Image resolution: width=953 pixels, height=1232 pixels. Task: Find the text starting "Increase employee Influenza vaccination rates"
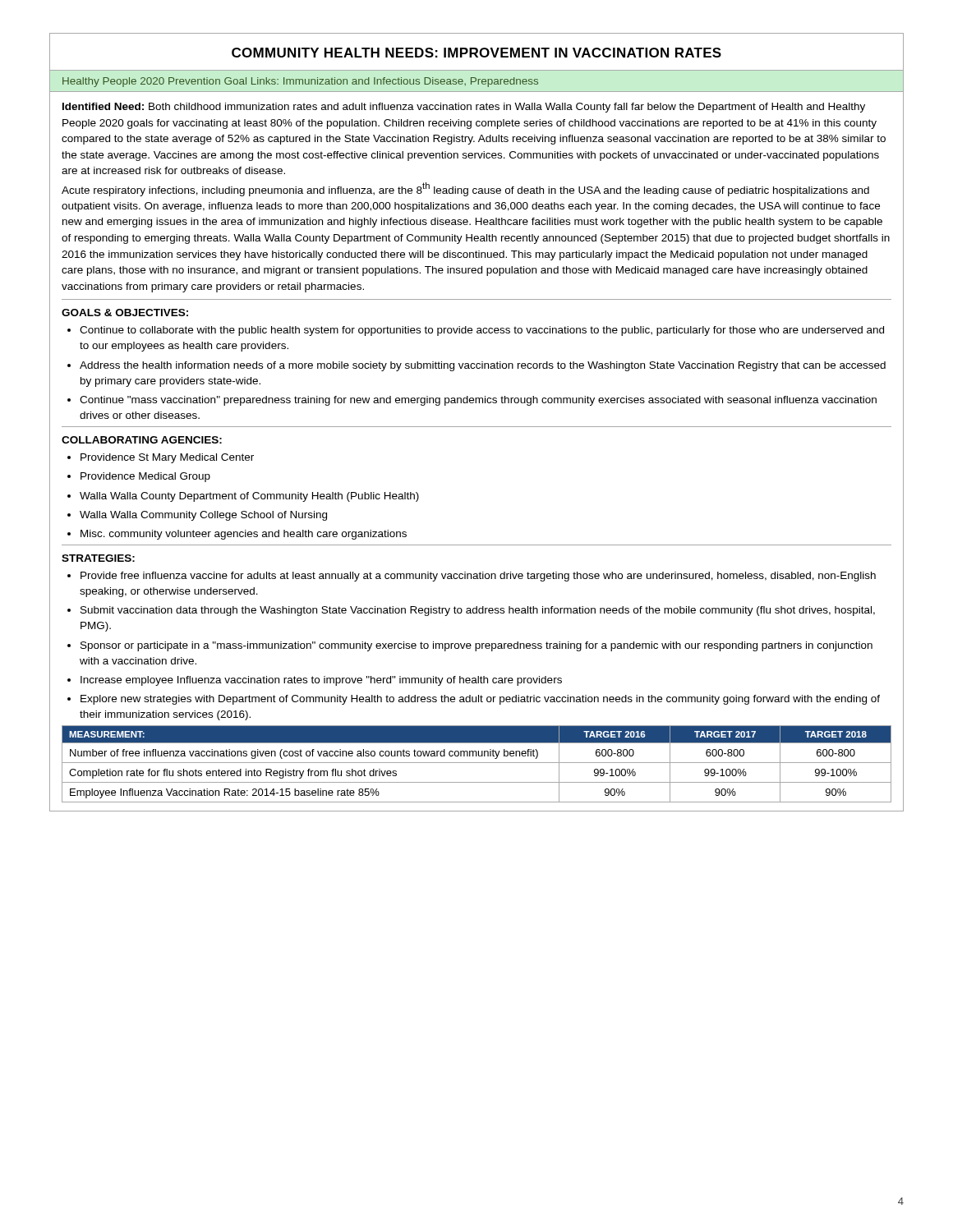[321, 680]
